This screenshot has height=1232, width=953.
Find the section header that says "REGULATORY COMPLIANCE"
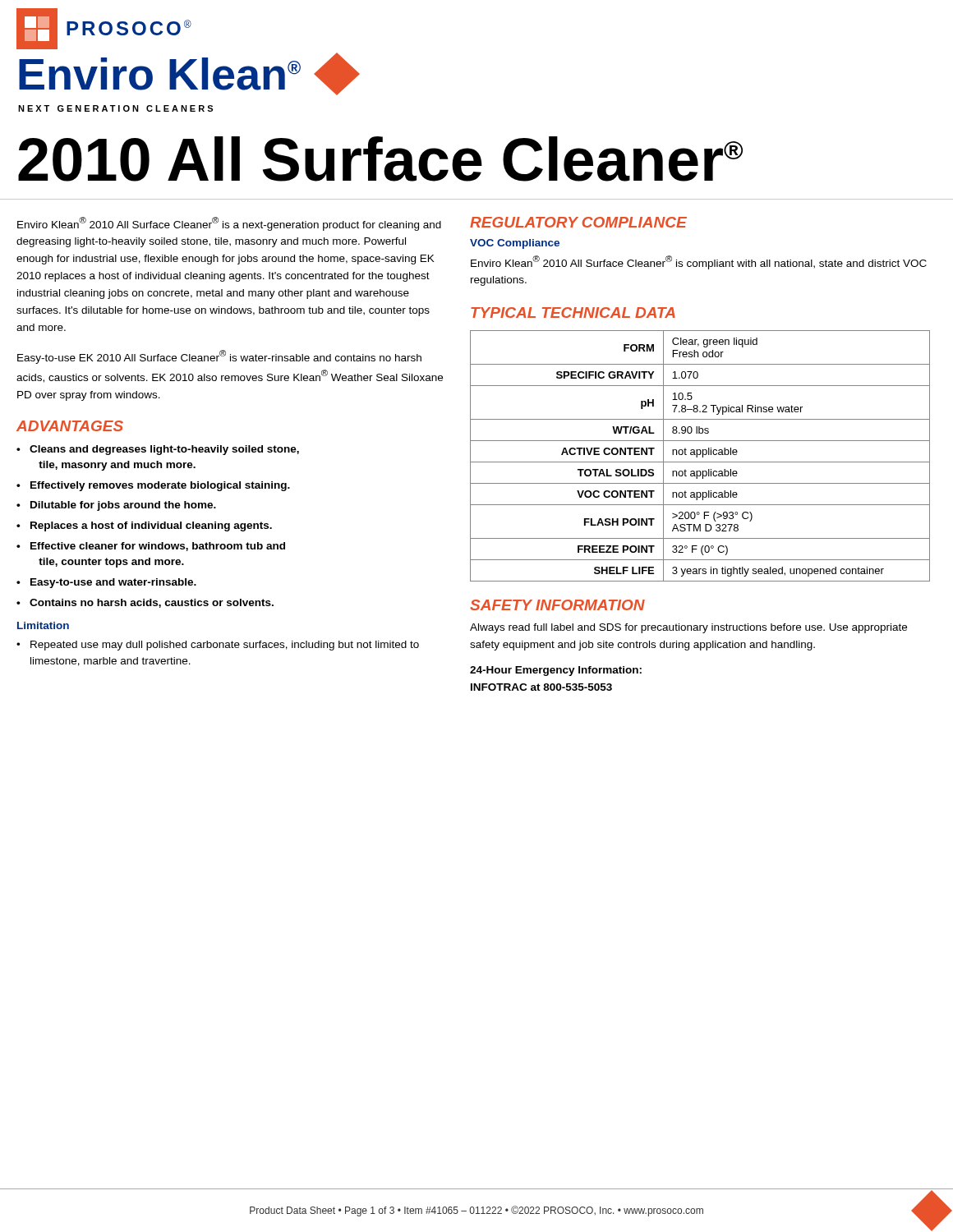578,222
